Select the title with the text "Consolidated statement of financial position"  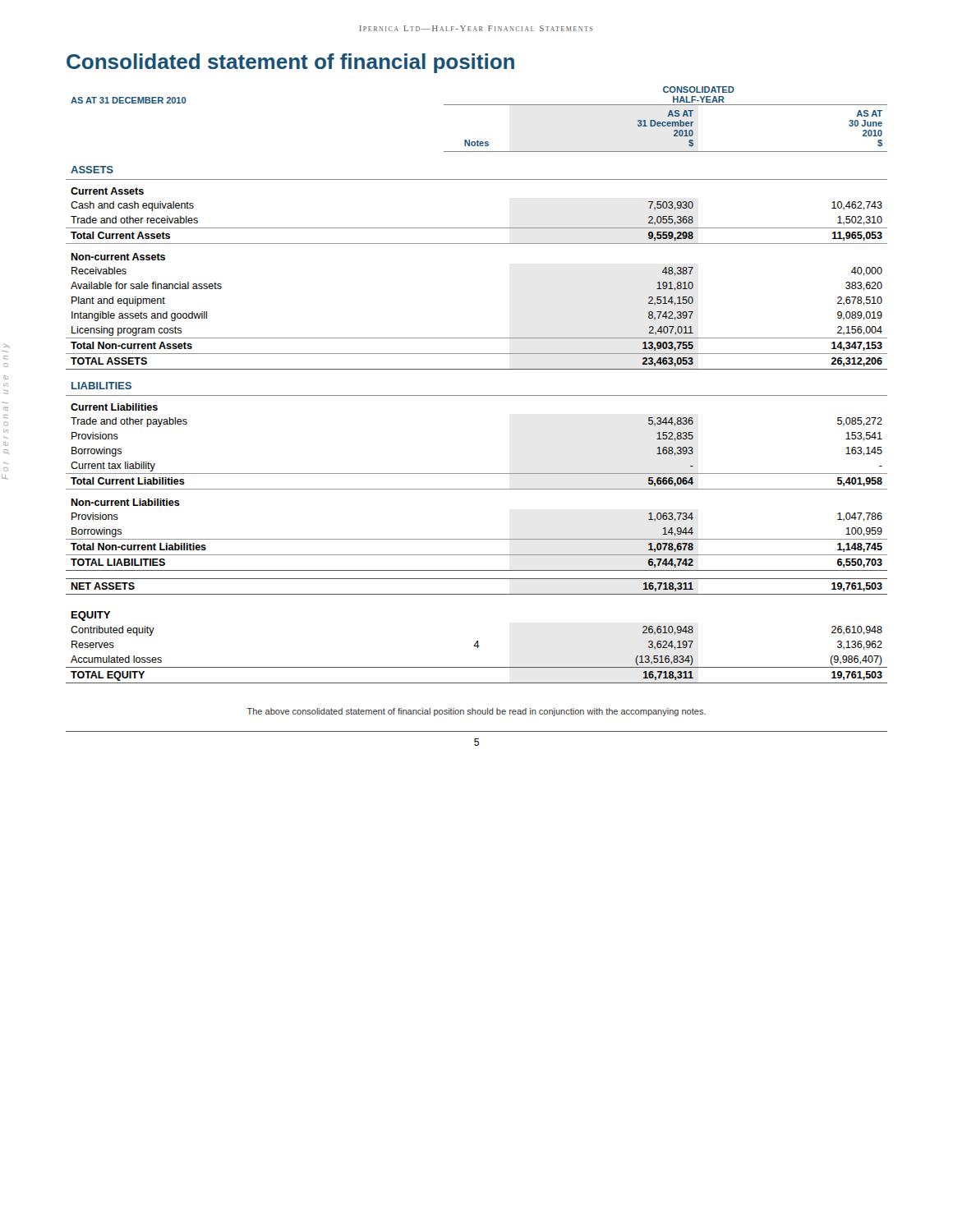pos(476,62)
